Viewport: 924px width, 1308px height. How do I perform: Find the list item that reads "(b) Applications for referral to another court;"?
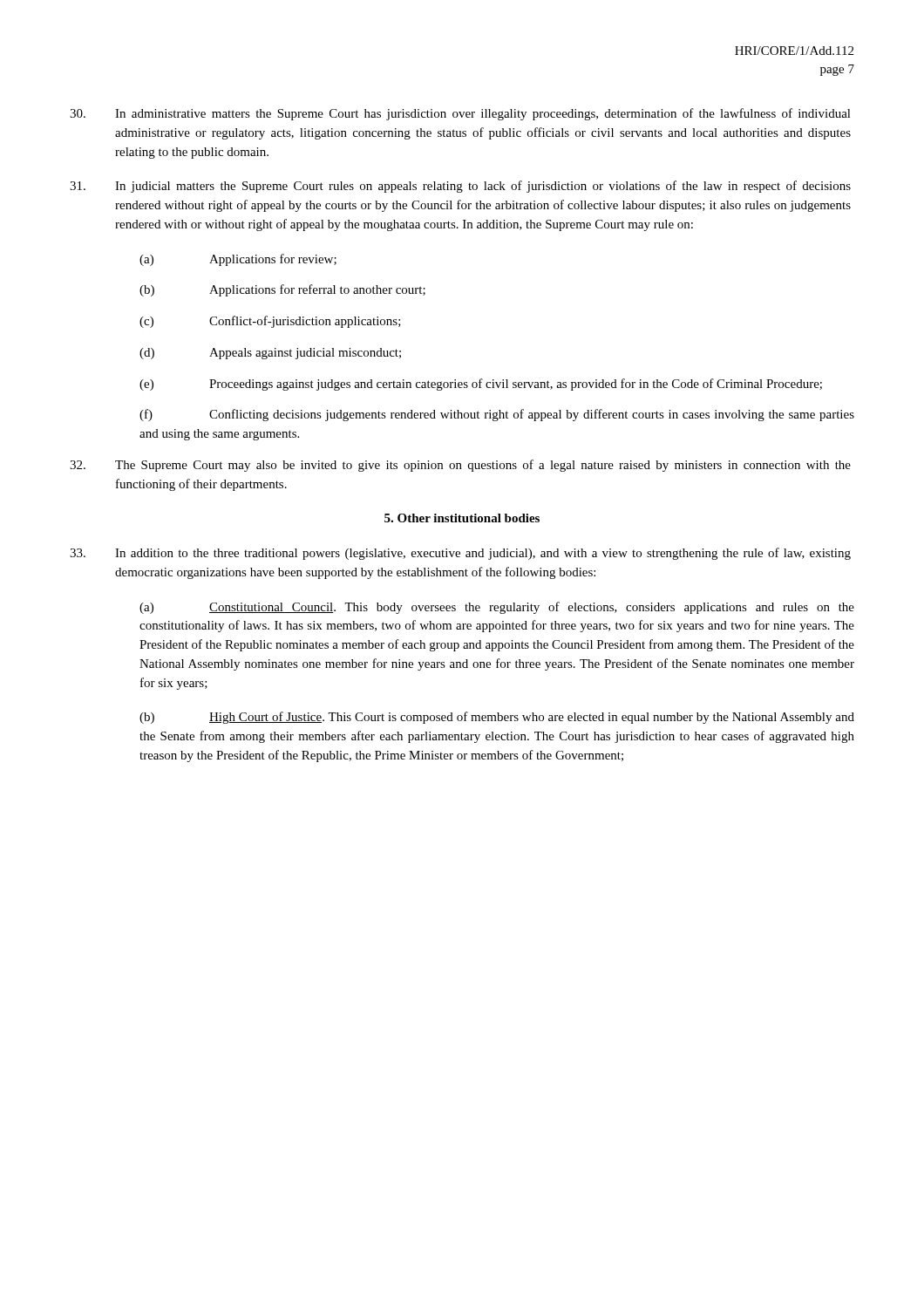[x=282, y=290]
